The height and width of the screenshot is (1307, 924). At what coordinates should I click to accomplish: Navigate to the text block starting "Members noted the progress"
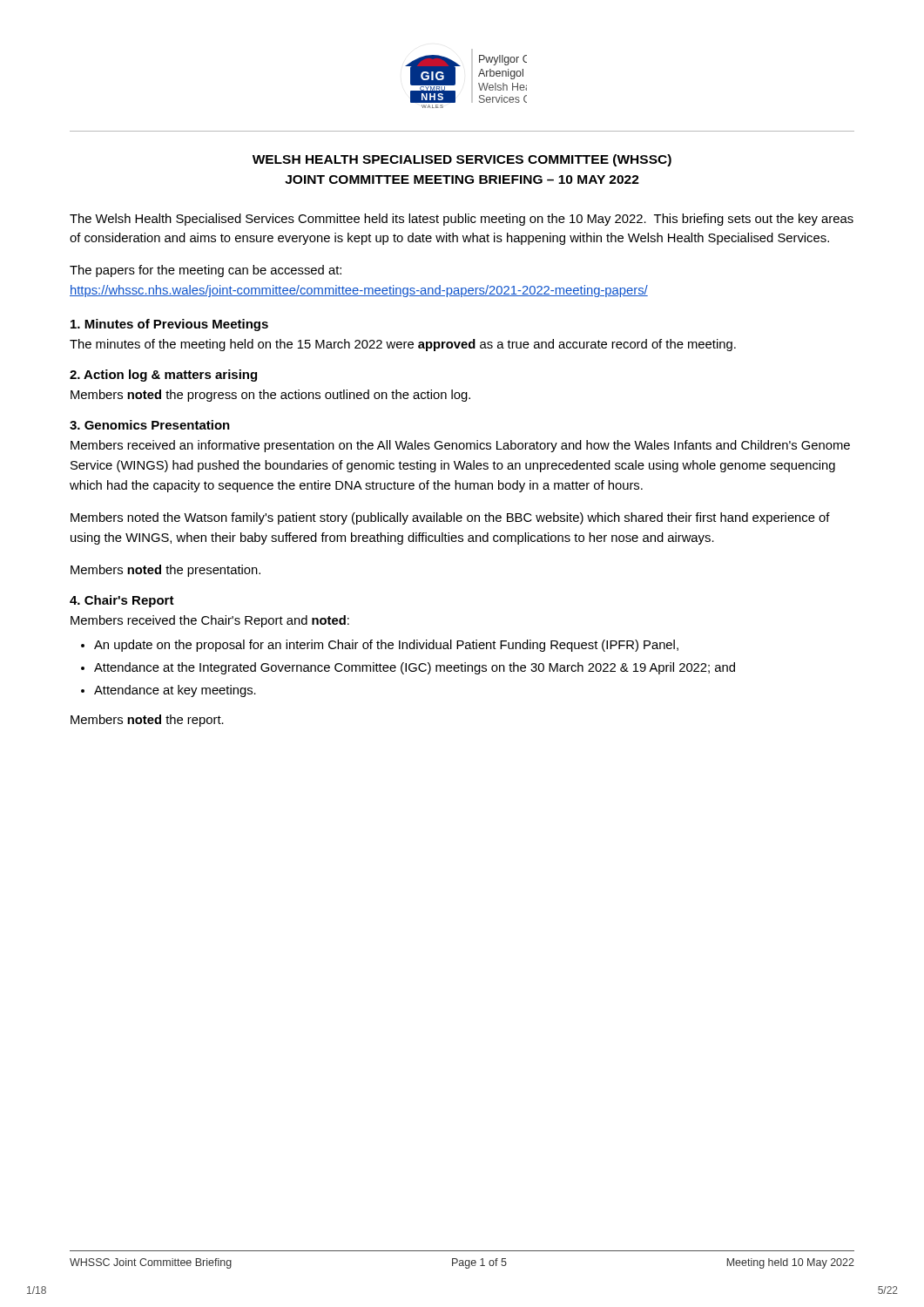pyautogui.click(x=271, y=395)
